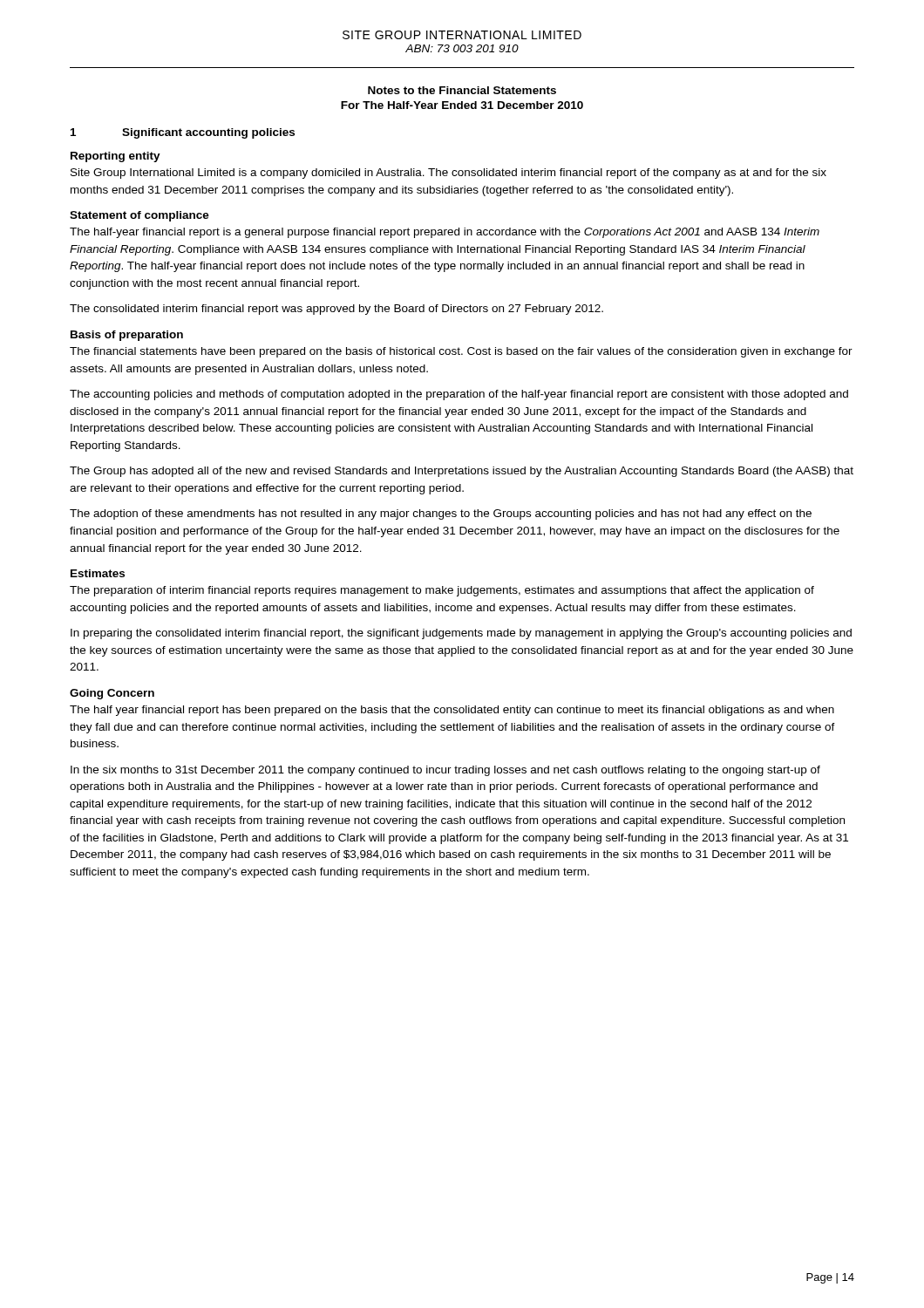Click on the text block with the text "In preparing the consolidated interim"
This screenshot has width=924, height=1308.
pyautogui.click(x=462, y=650)
